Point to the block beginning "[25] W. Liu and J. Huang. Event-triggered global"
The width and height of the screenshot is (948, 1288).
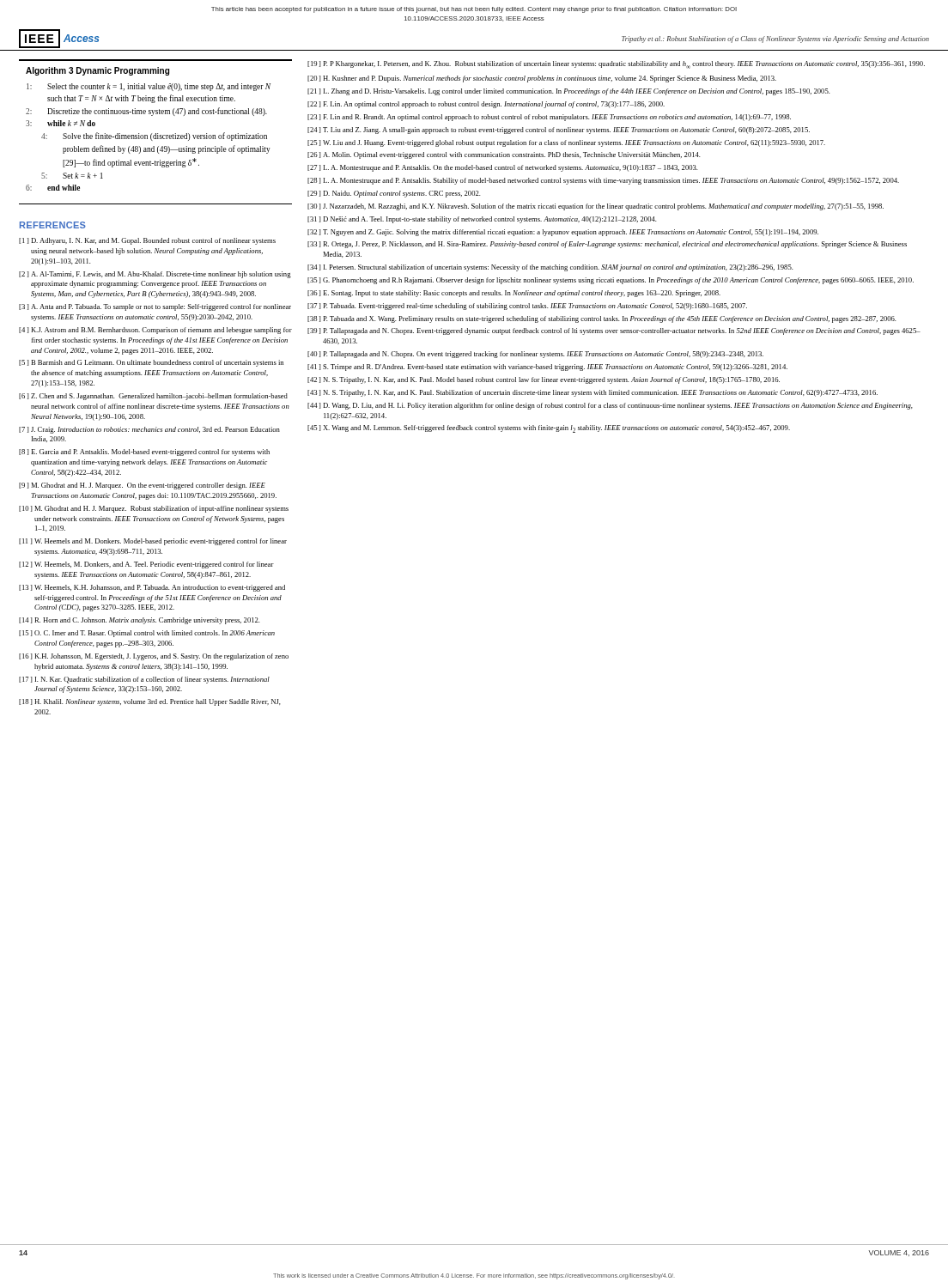(566, 143)
